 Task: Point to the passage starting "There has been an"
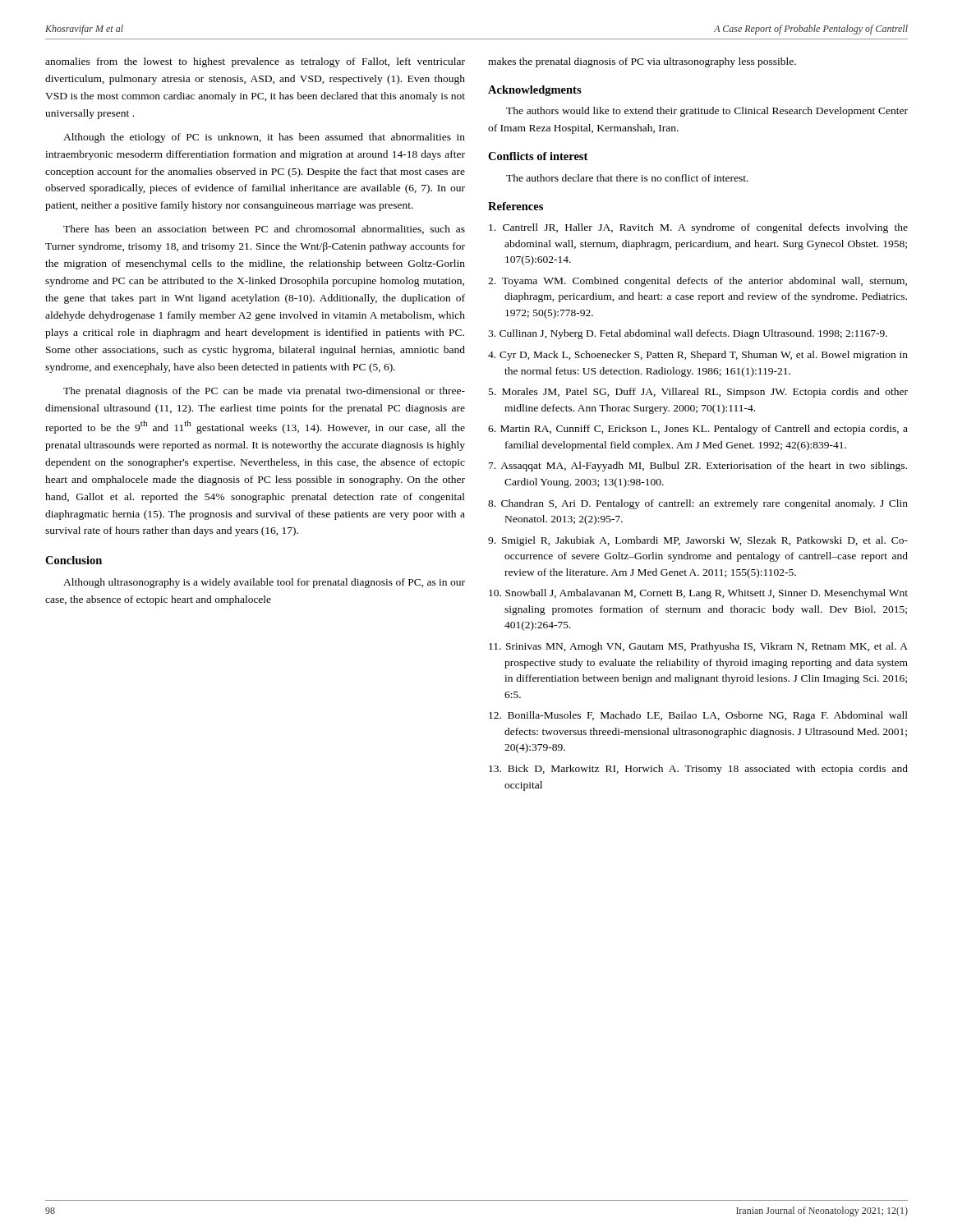pyautogui.click(x=255, y=299)
